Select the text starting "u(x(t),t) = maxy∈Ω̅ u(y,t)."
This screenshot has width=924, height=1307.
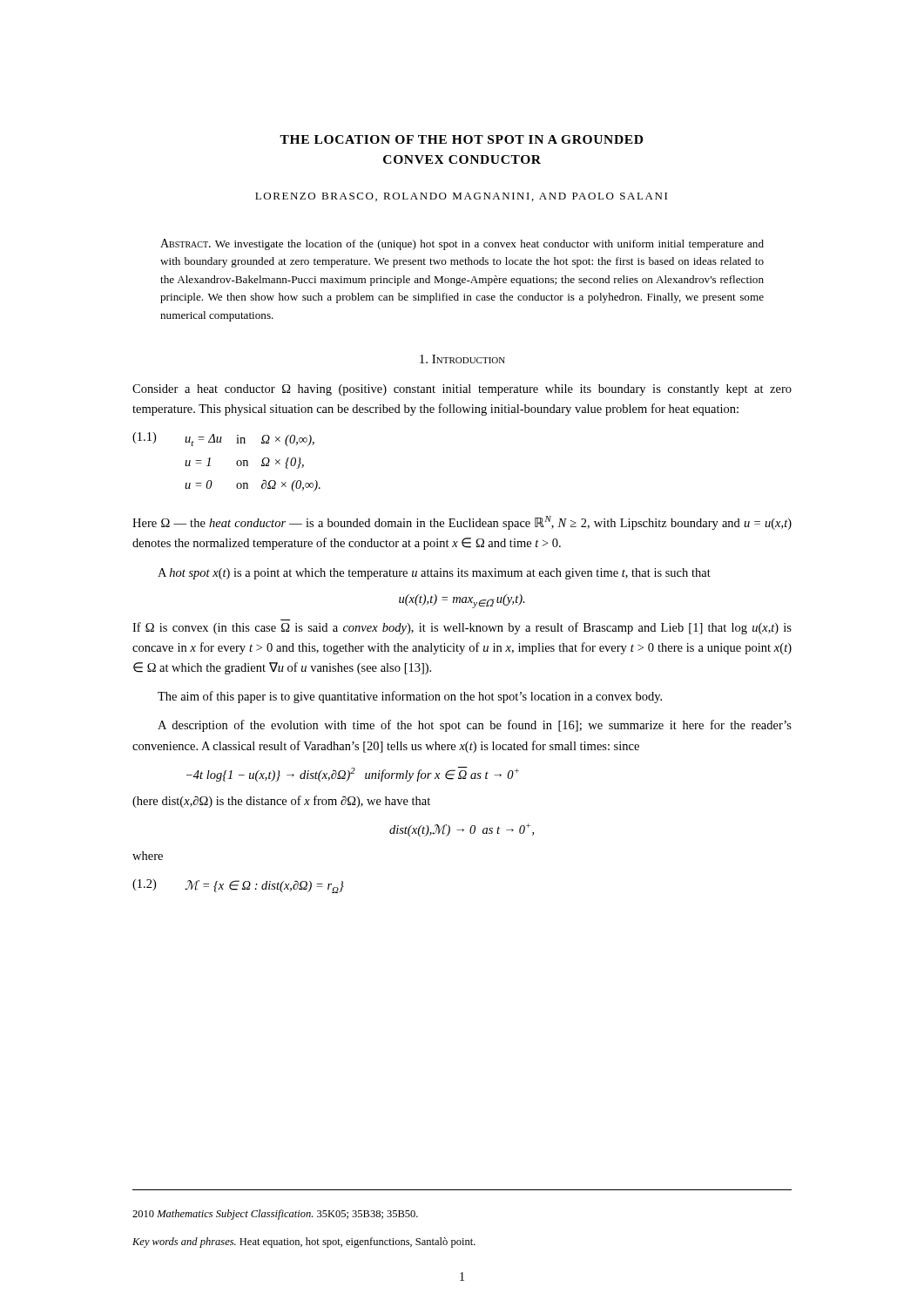pyautogui.click(x=462, y=600)
